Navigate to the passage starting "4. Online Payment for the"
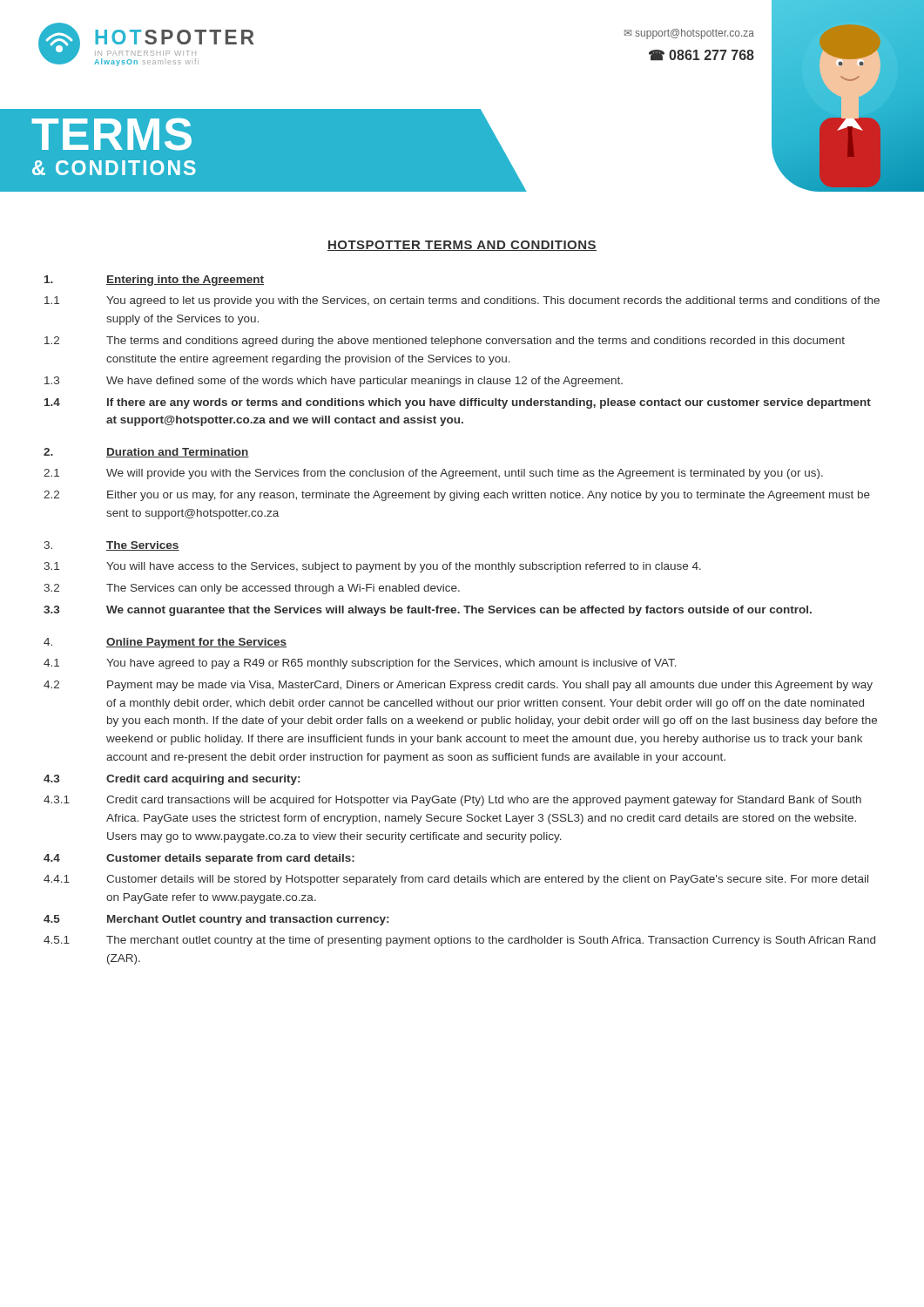Viewport: 924px width, 1307px height. click(x=165, y=643)
